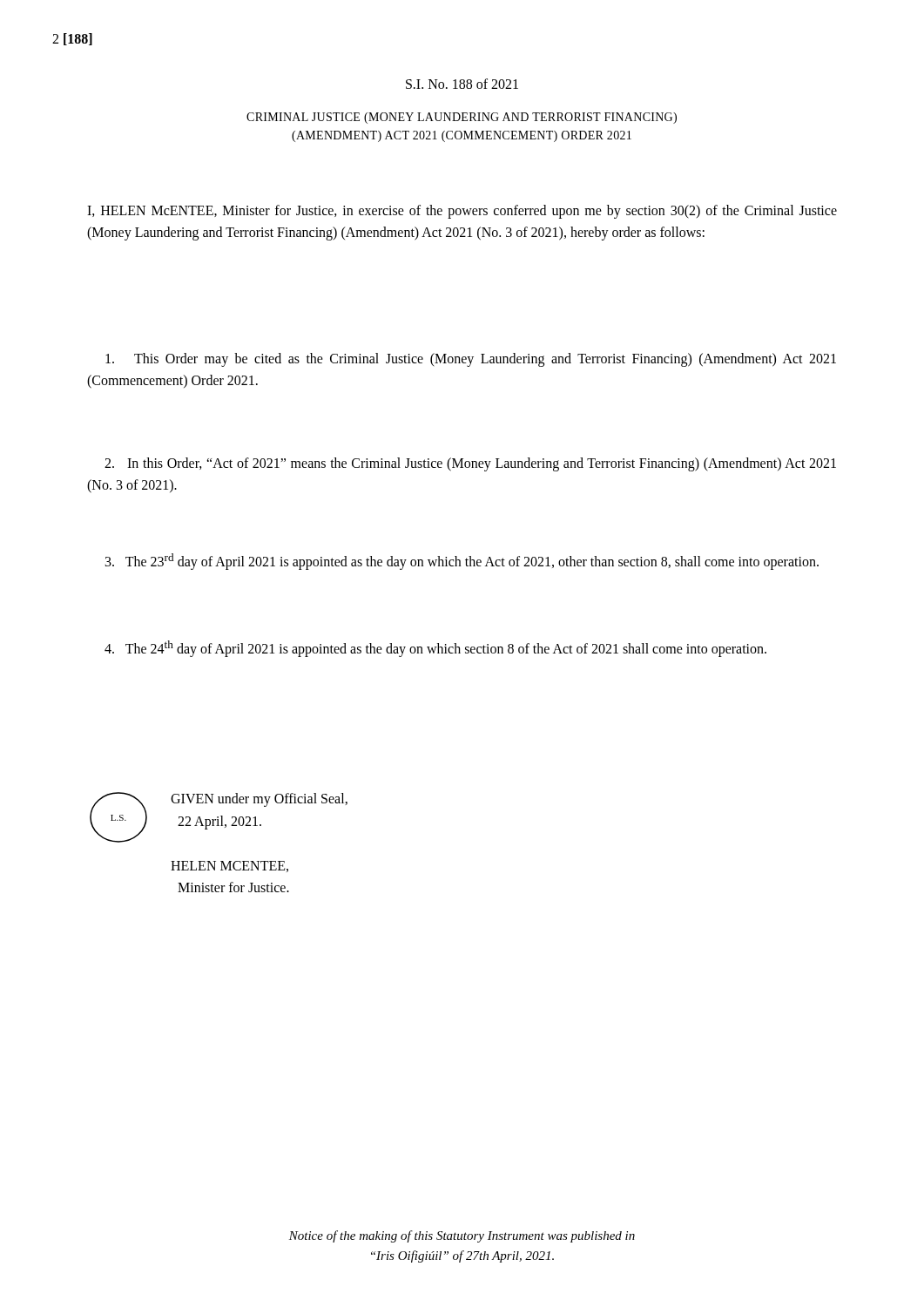Click on the title that says "S.I. No. 188 of 2021"
Viewport: 924px width, 1307px height.
click(462, 84)
